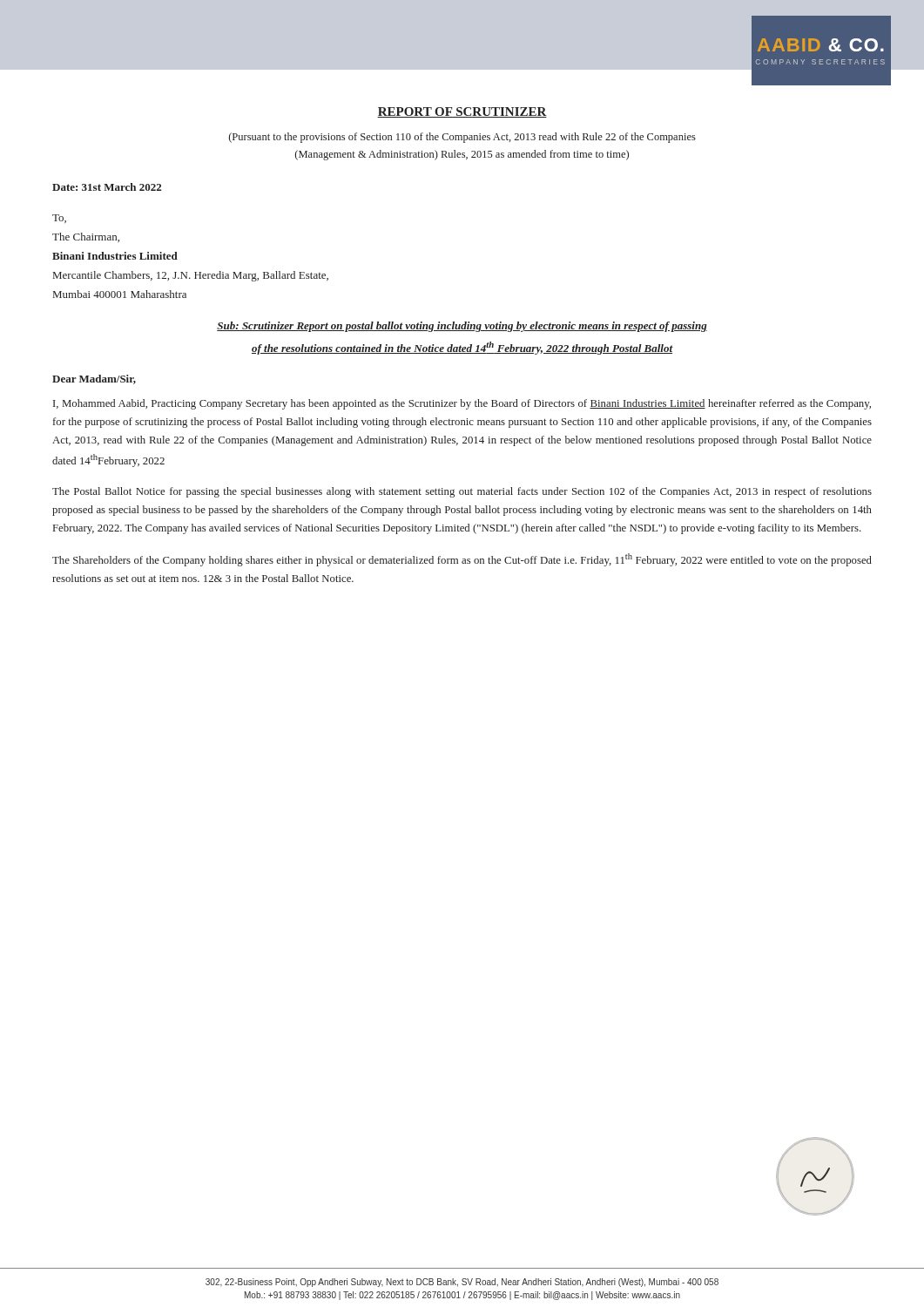Find "Dear Madam/Sir," on this page
Screen dimensions: 1307x924
pyautogui.click(x=94, y=379)
